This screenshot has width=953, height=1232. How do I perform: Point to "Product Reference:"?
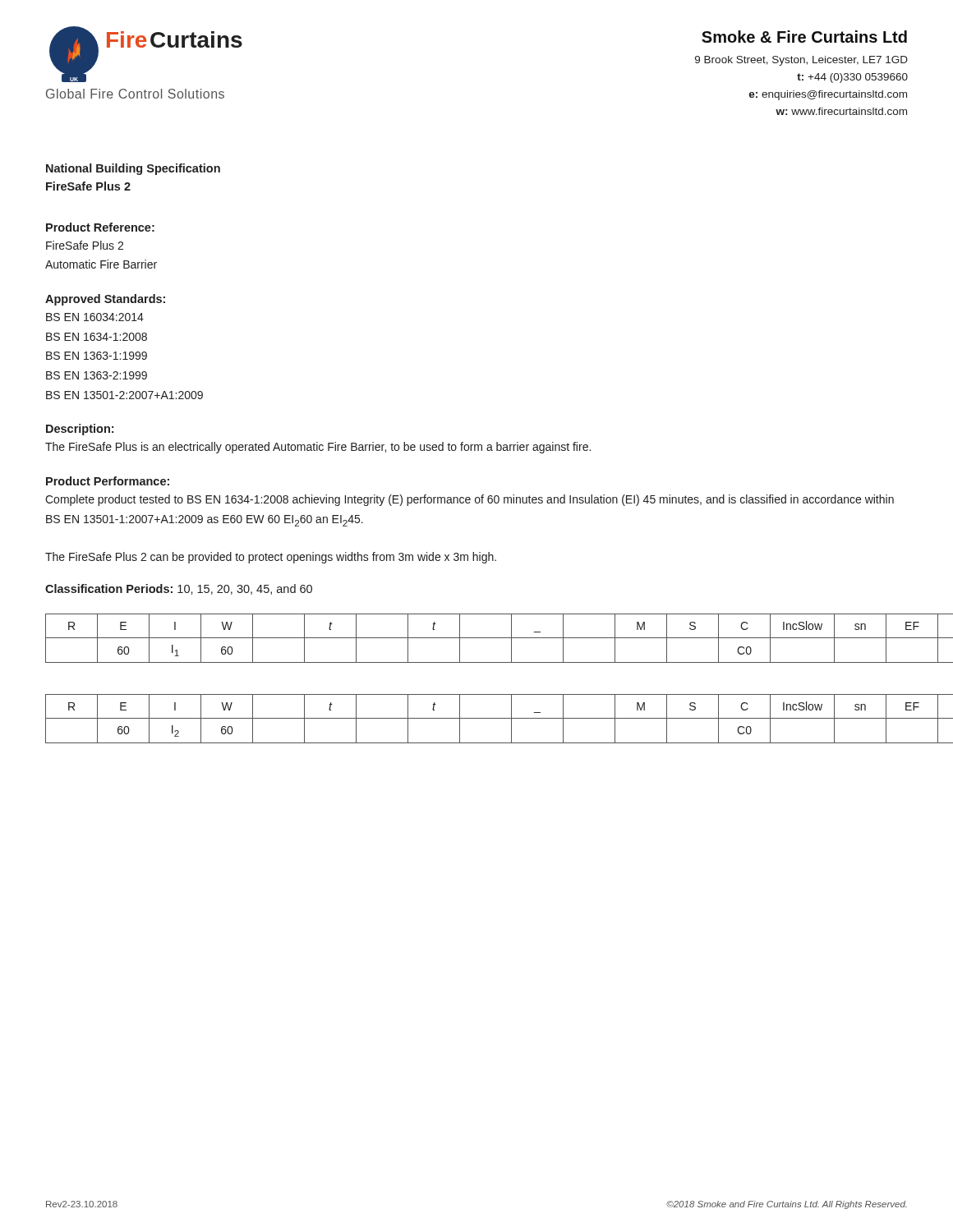click(100, 227)
